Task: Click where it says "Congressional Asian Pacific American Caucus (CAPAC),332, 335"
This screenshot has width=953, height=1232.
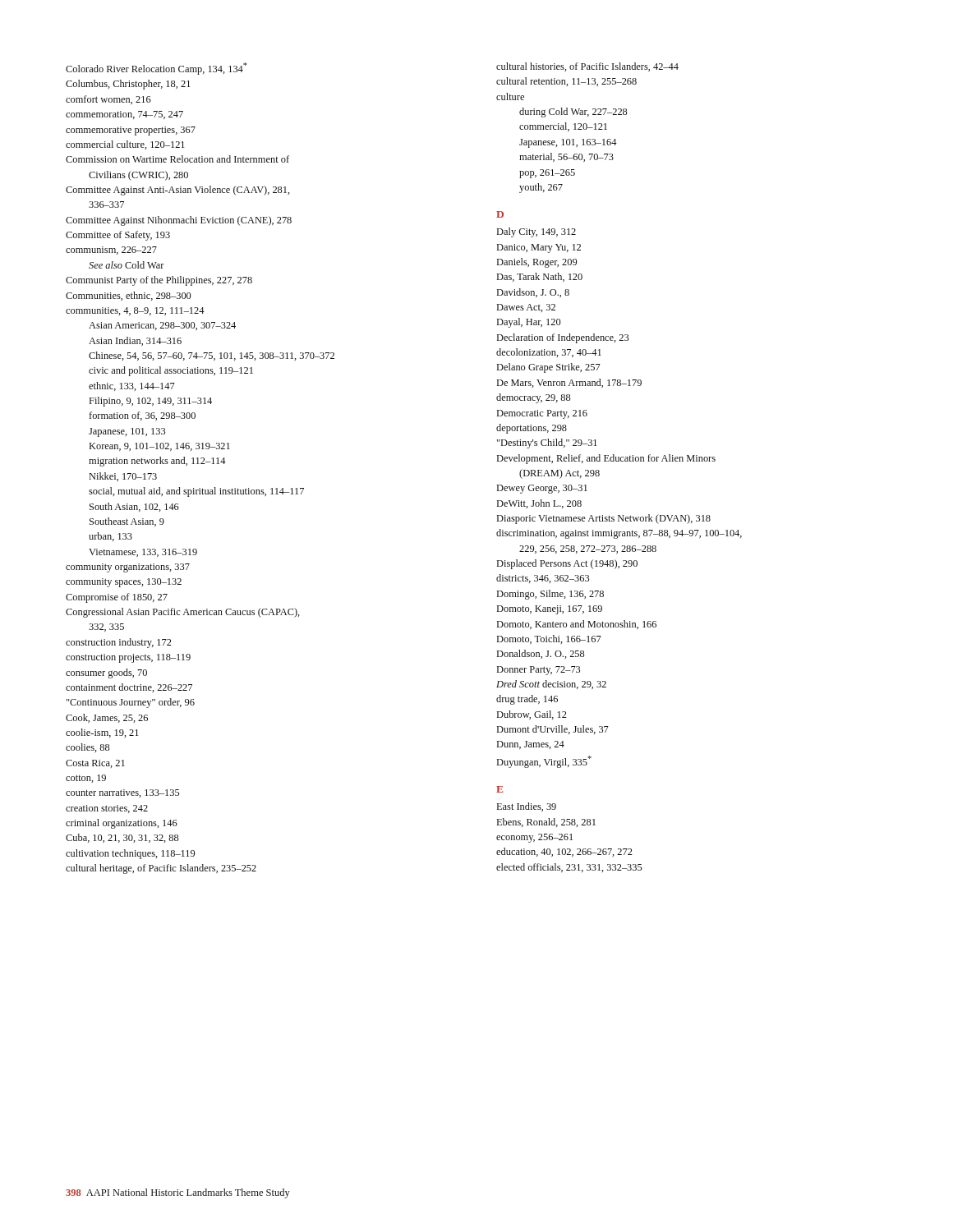Action: 261,620
